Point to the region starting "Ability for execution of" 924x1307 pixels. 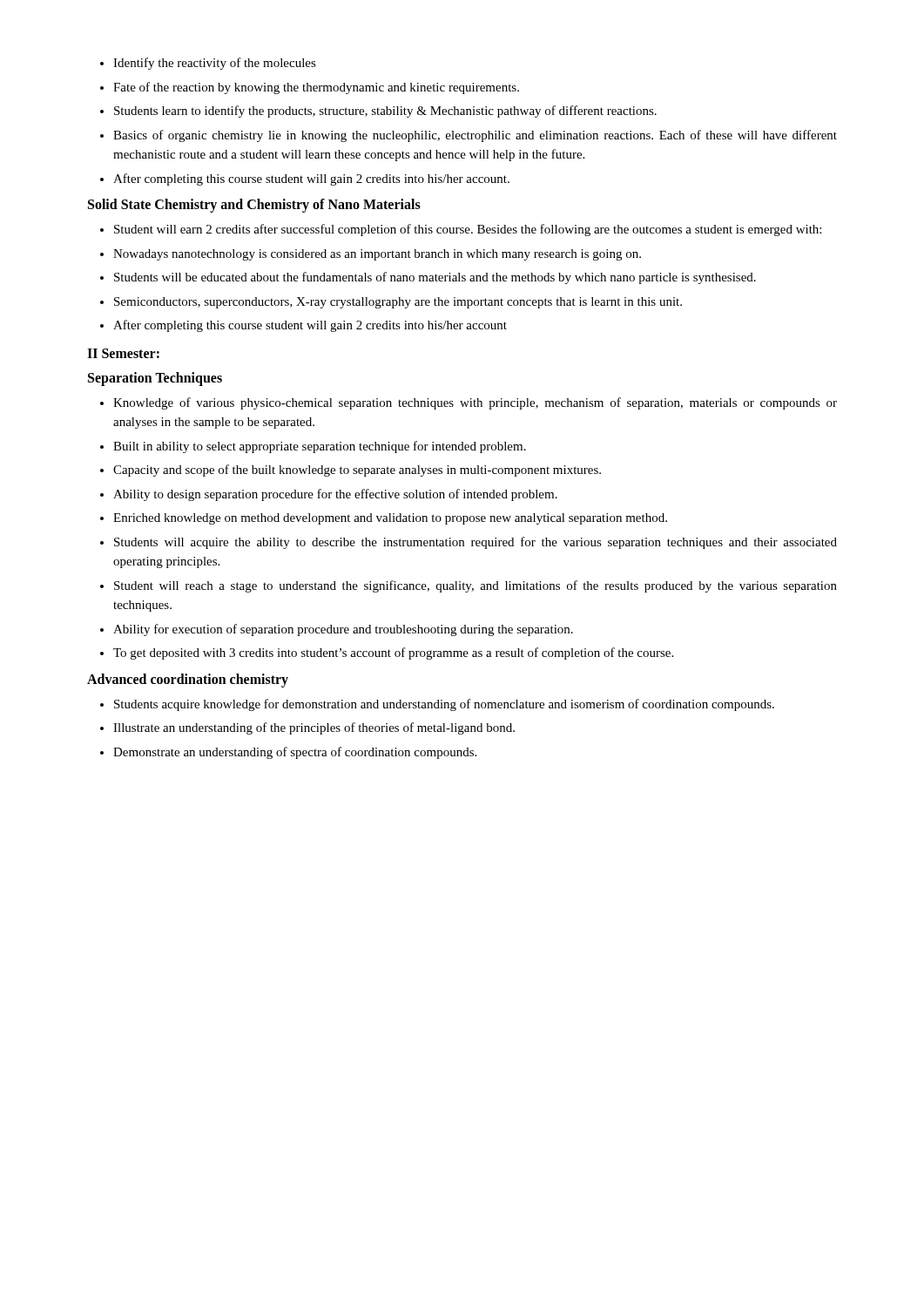coord(475,629)
